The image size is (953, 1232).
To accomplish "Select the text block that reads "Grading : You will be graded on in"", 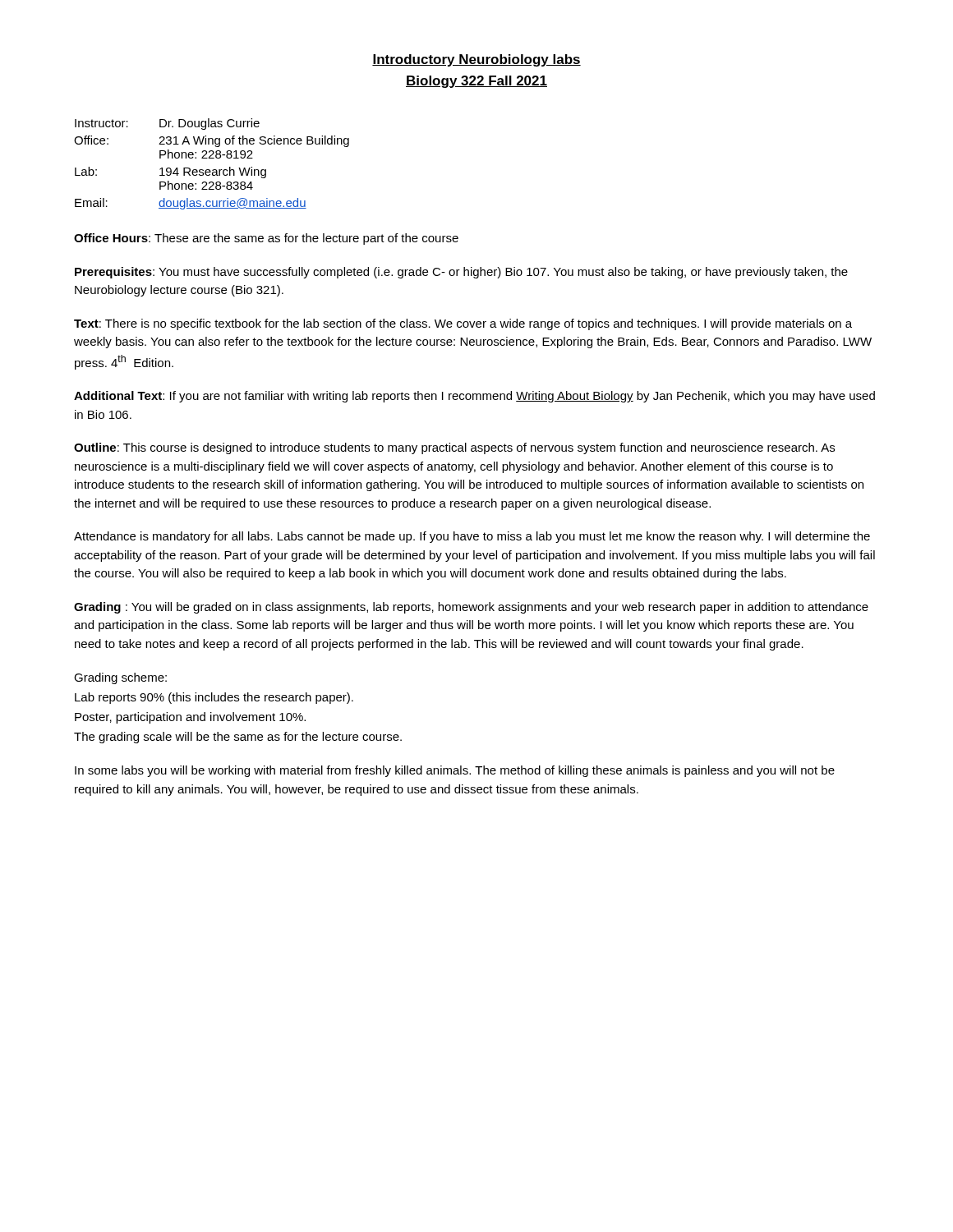I will 476,625.
